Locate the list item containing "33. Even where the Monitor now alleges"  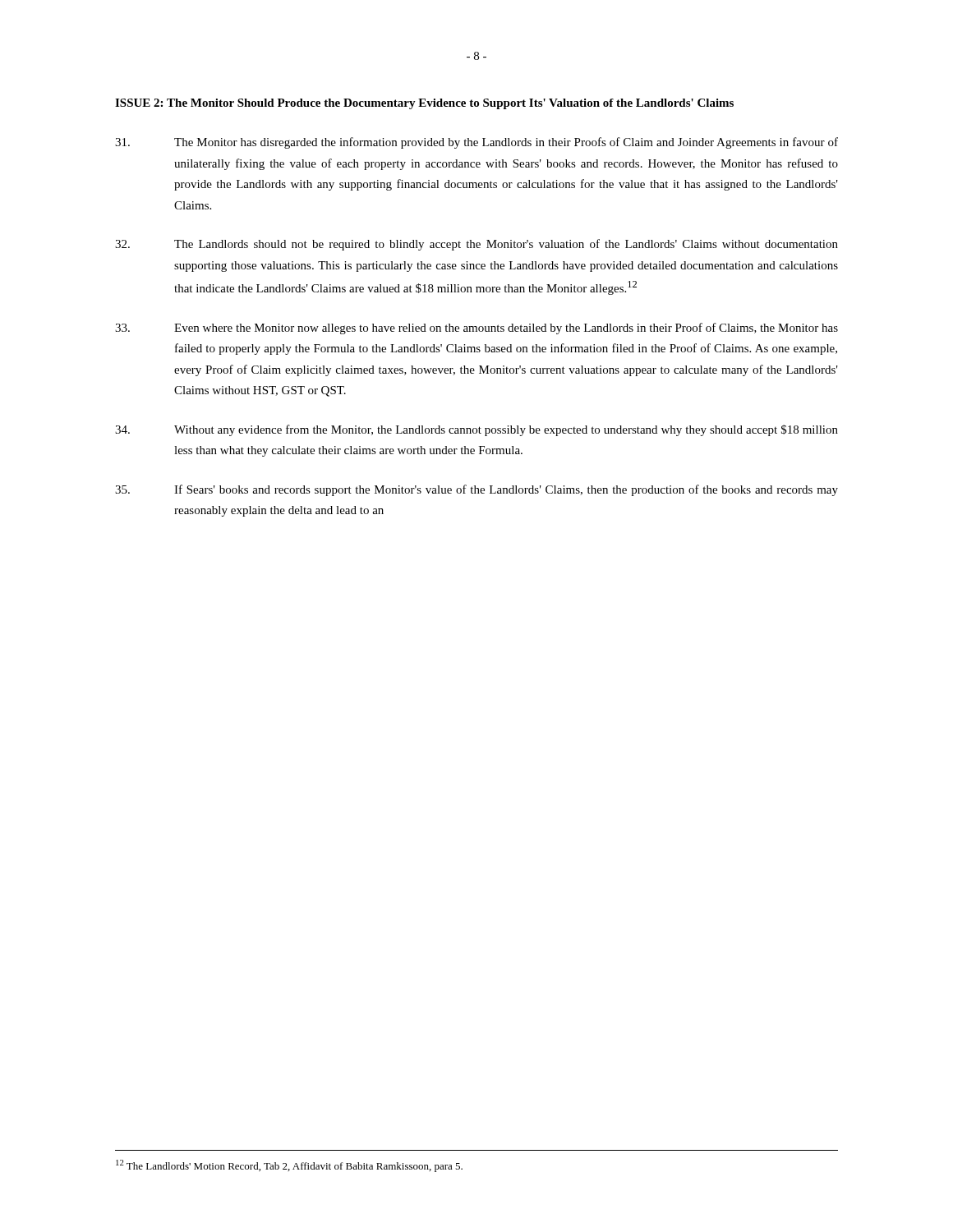pos(476,359)
